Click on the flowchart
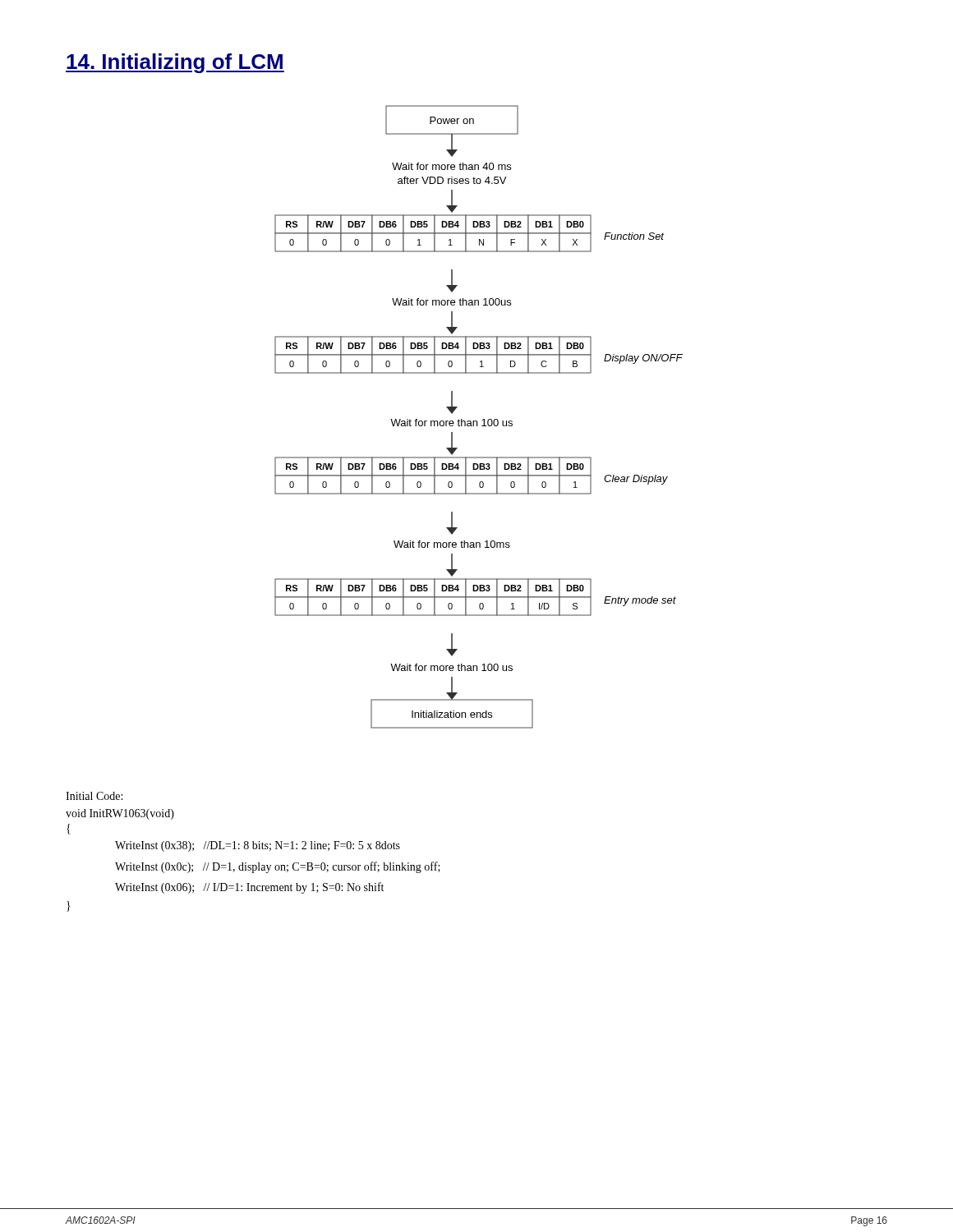This screenshot has height=1232, width=953. tap(476, 434)
